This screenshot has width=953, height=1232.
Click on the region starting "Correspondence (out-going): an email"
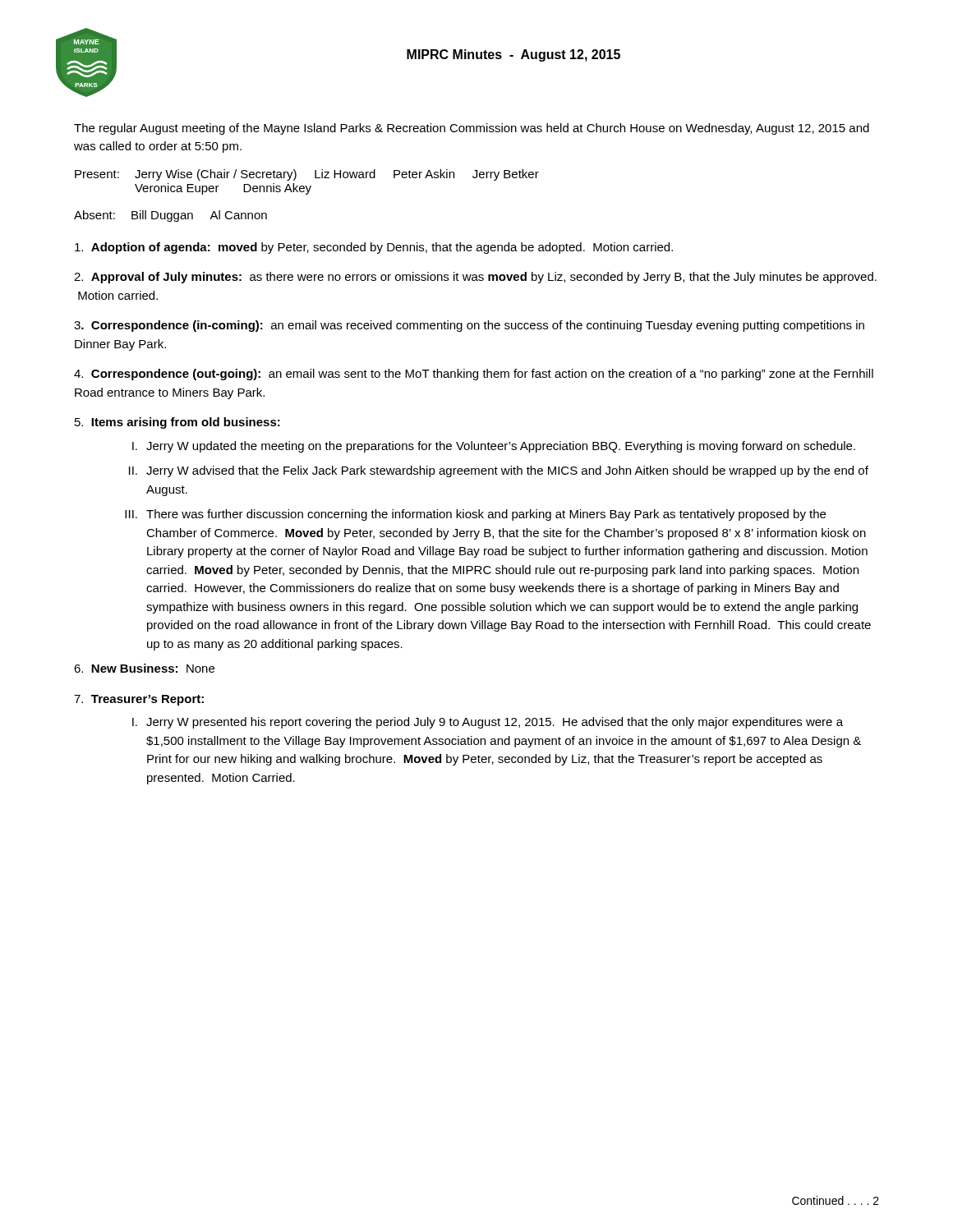pos(474,383)
